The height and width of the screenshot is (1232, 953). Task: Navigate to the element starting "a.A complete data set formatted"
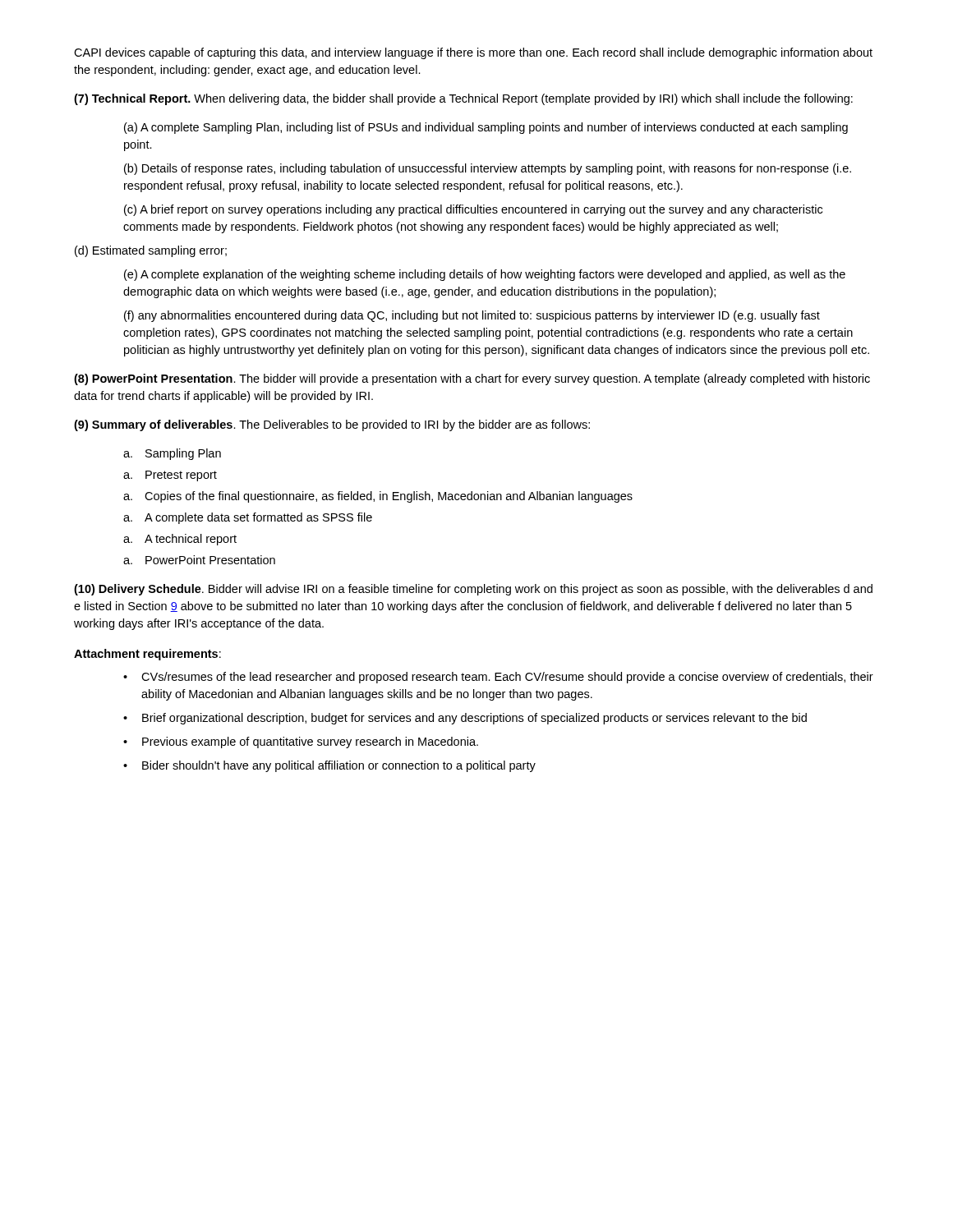(248, 518)
